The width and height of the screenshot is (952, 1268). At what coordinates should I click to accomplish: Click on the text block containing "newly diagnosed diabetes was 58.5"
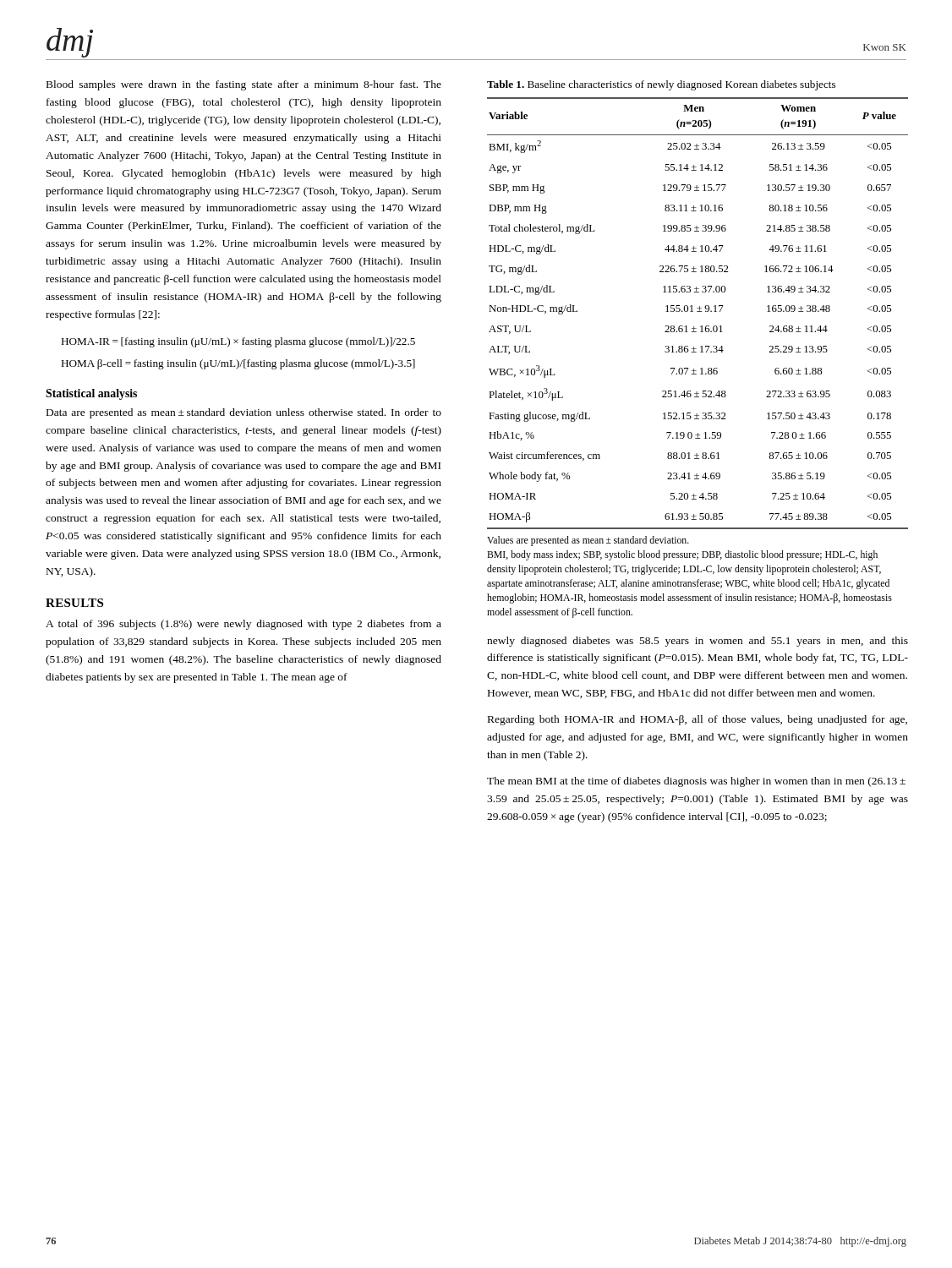[697, 666]
